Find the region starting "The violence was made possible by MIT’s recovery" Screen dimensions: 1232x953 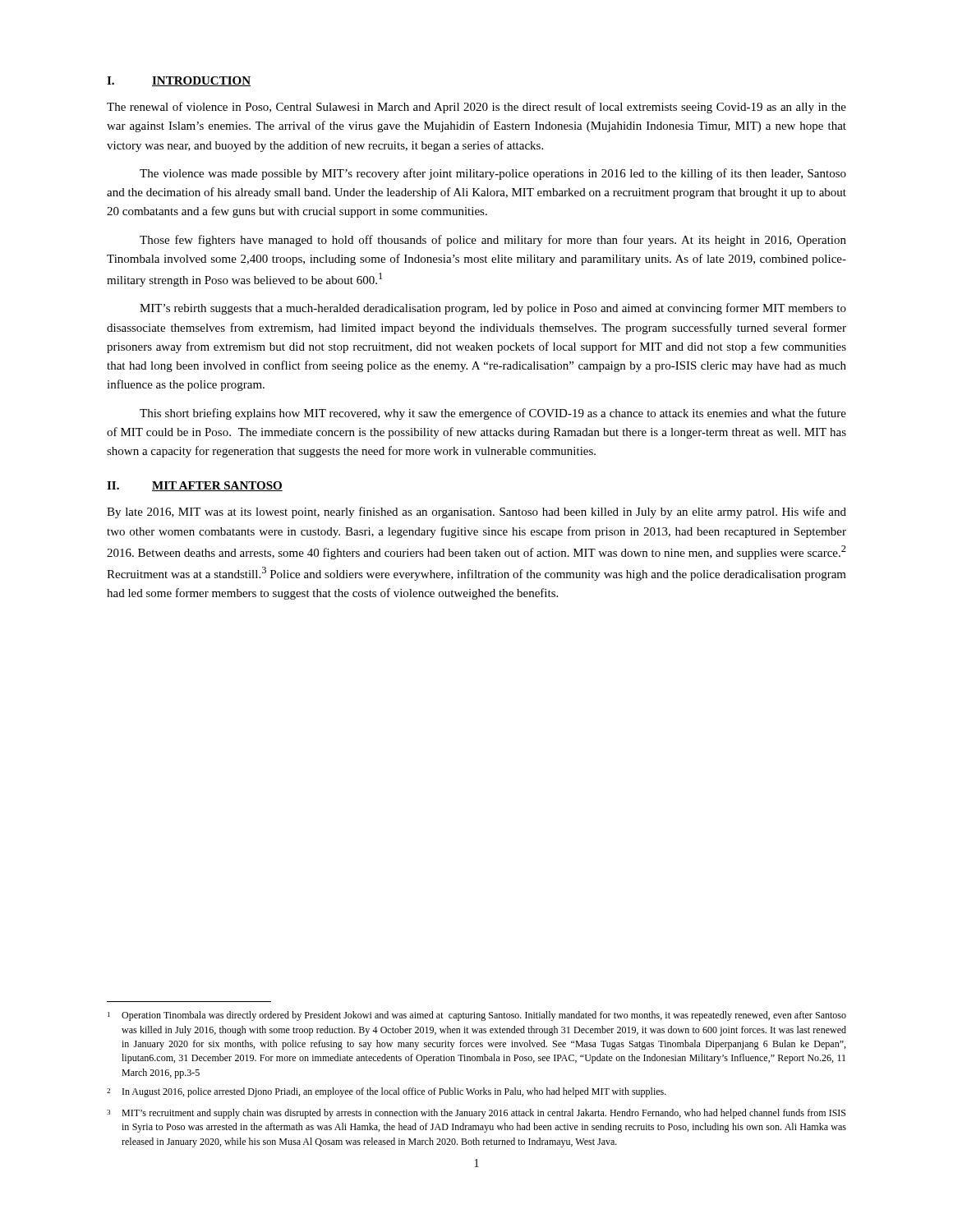(476, 193)
